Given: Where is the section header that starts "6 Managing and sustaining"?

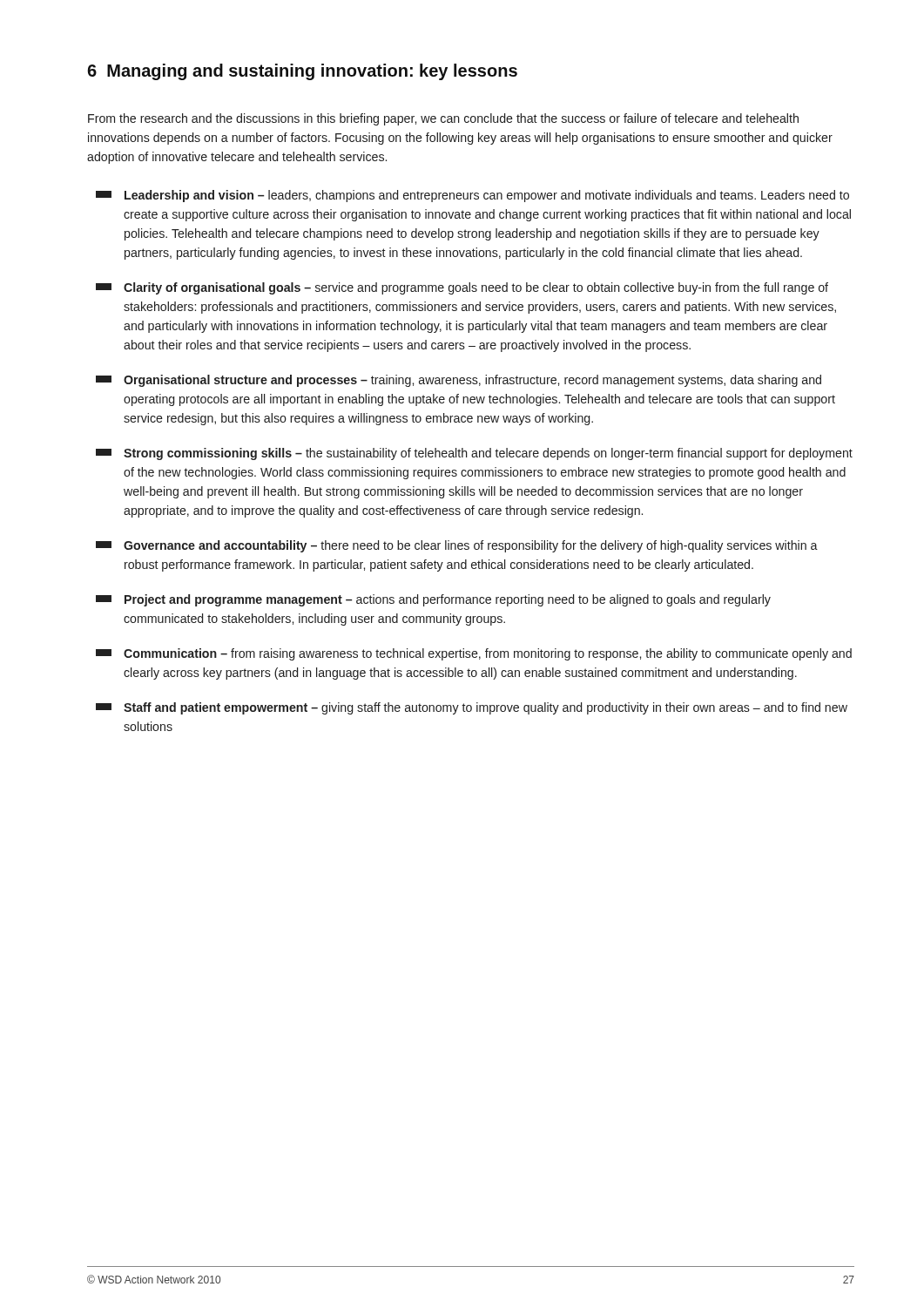Looking at the screenshot, I should pos(302,71).
